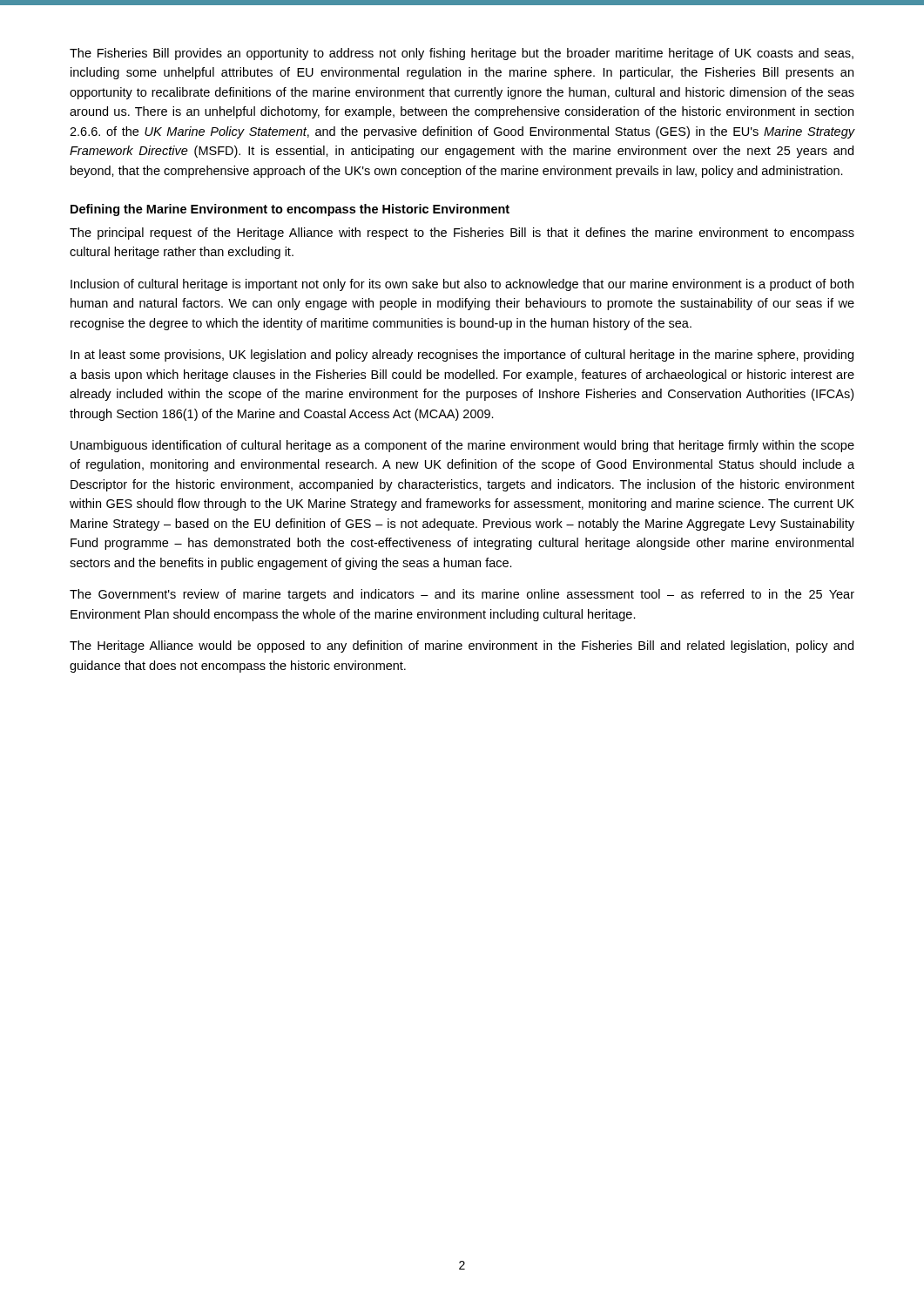Point to the passage starting "The Fisheries Bill provides an opportunity to"

point(462,112)
